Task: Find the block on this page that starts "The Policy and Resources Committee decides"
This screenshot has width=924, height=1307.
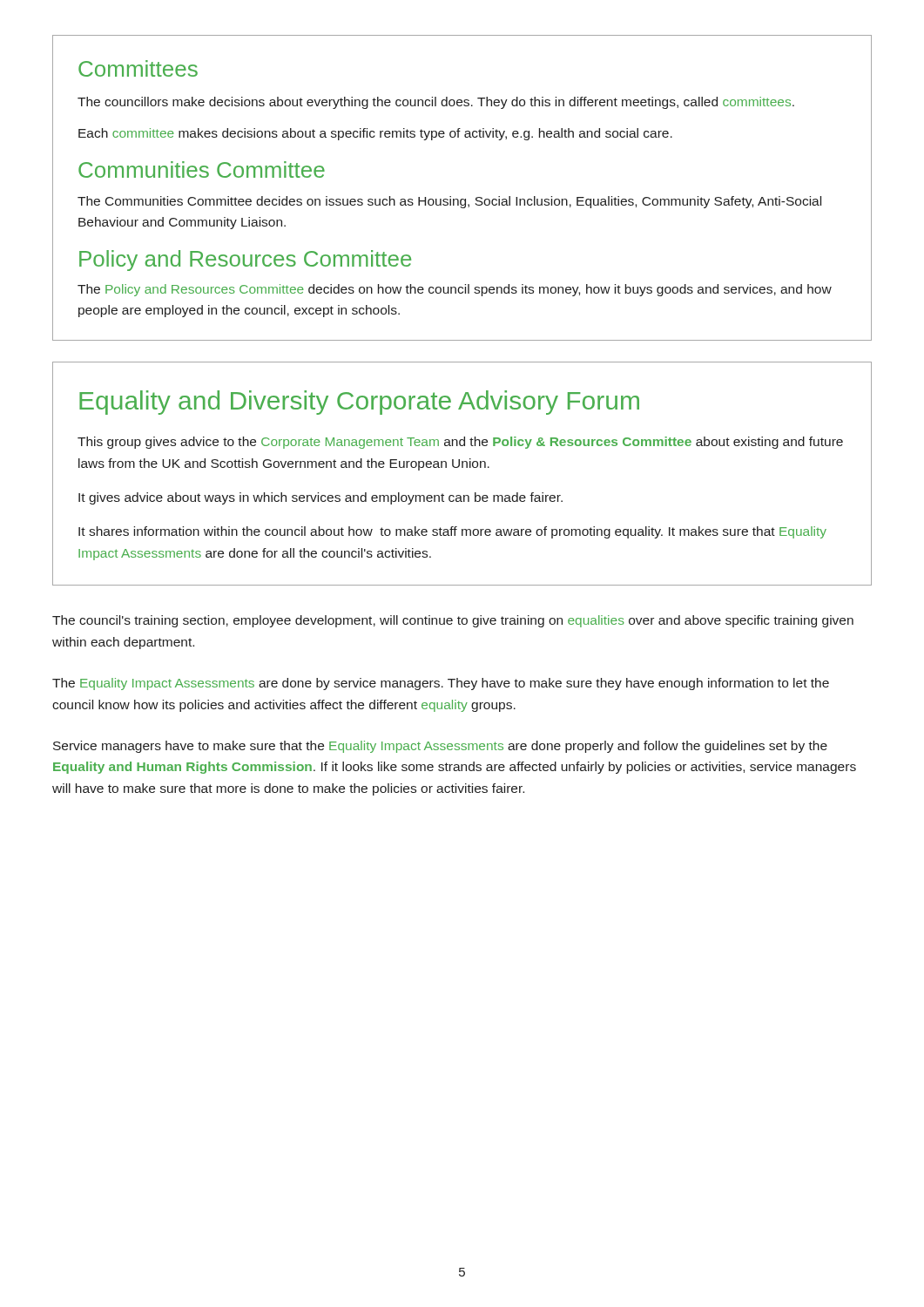Action: click(454, 300)
